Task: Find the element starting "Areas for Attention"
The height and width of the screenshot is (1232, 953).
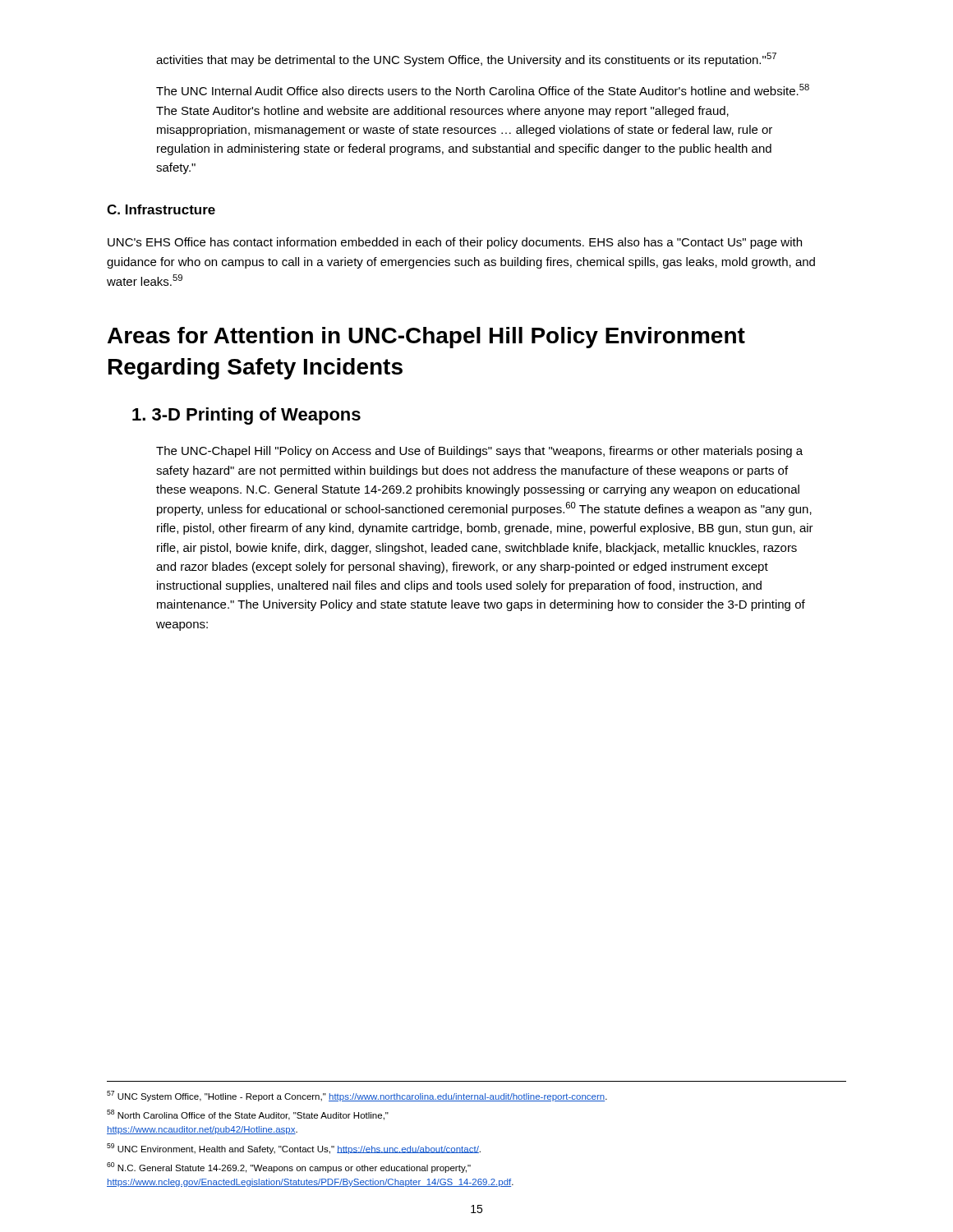Action: tap(426, 351)
